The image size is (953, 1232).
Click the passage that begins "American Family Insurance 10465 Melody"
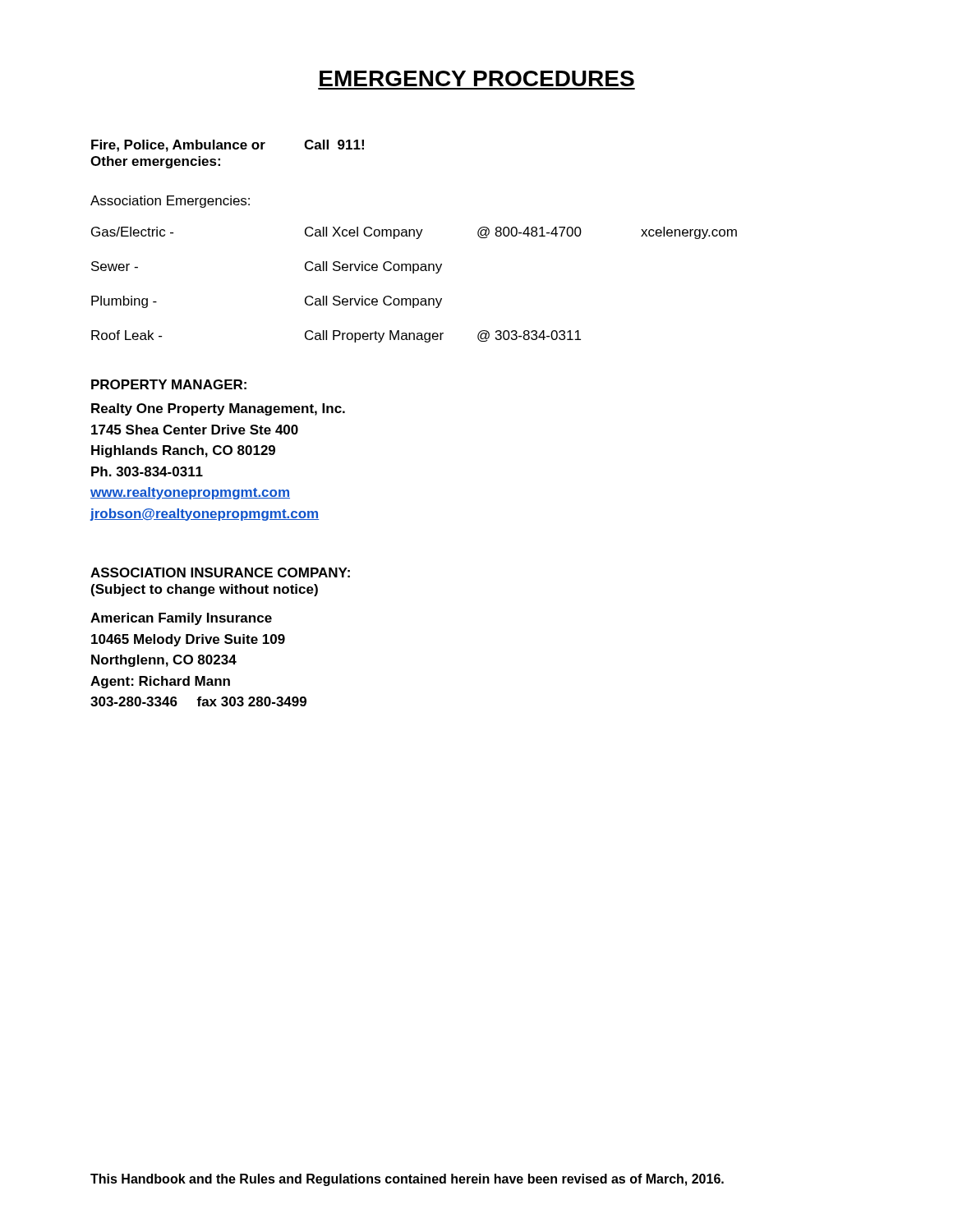click(x=199, y=660)
